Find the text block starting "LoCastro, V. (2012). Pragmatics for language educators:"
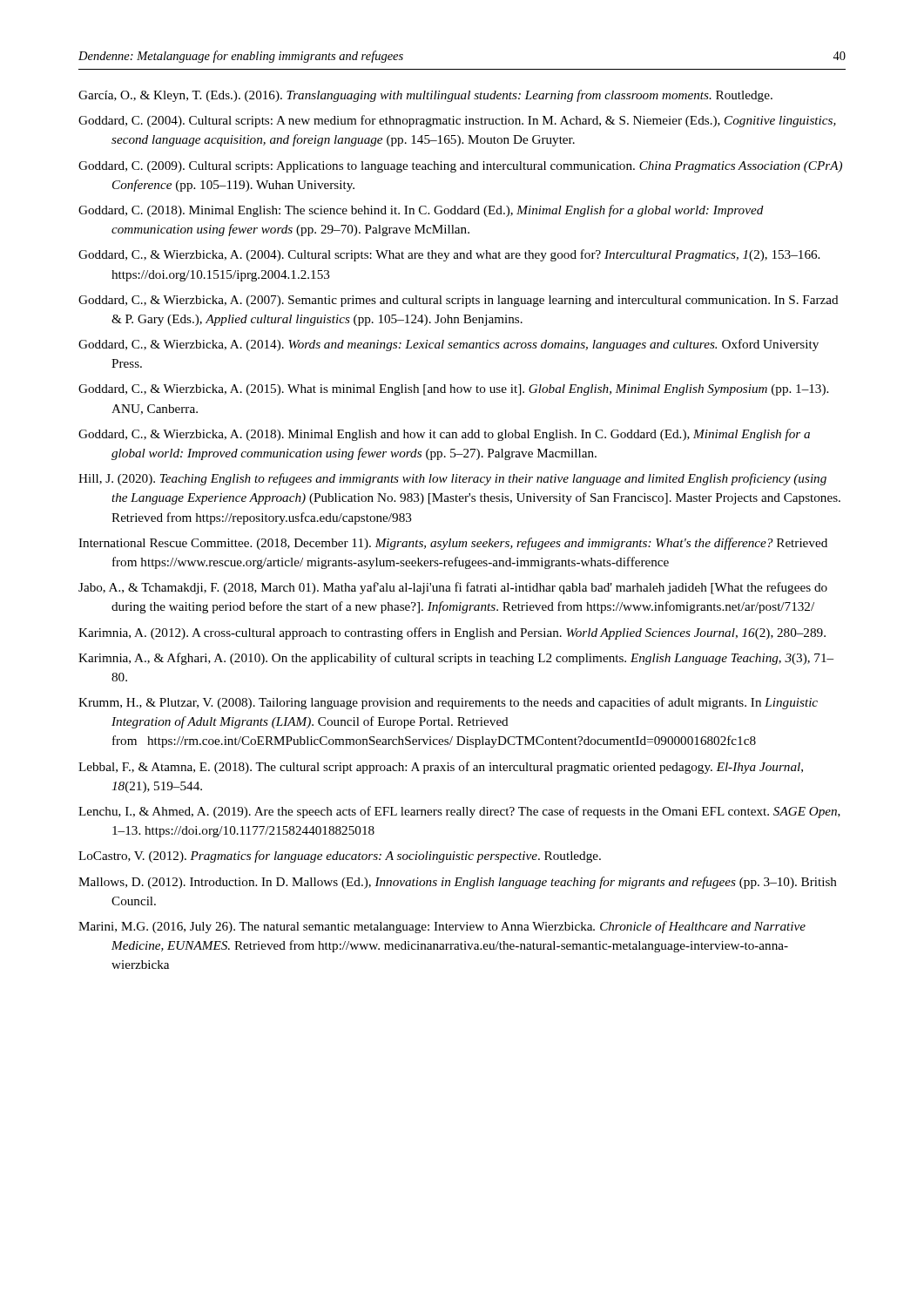Image resolution: width=924 pixels, height=1307 pixels. click(x=340, y=856)
